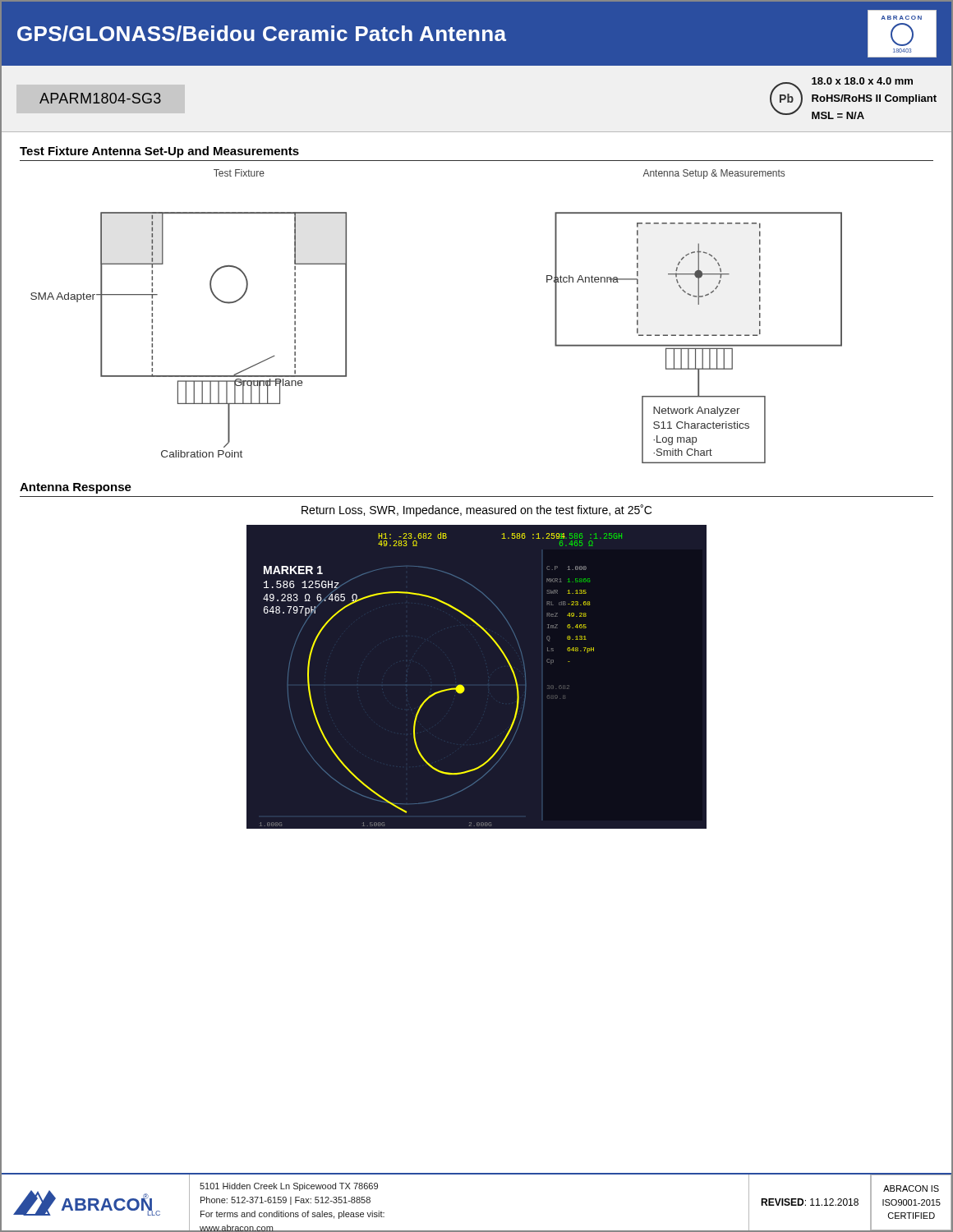Image resolution: width=953 pixels, height=1232 pixels.
Task: Select the text block starting "Antenna Response"
Action: point(76,487)
